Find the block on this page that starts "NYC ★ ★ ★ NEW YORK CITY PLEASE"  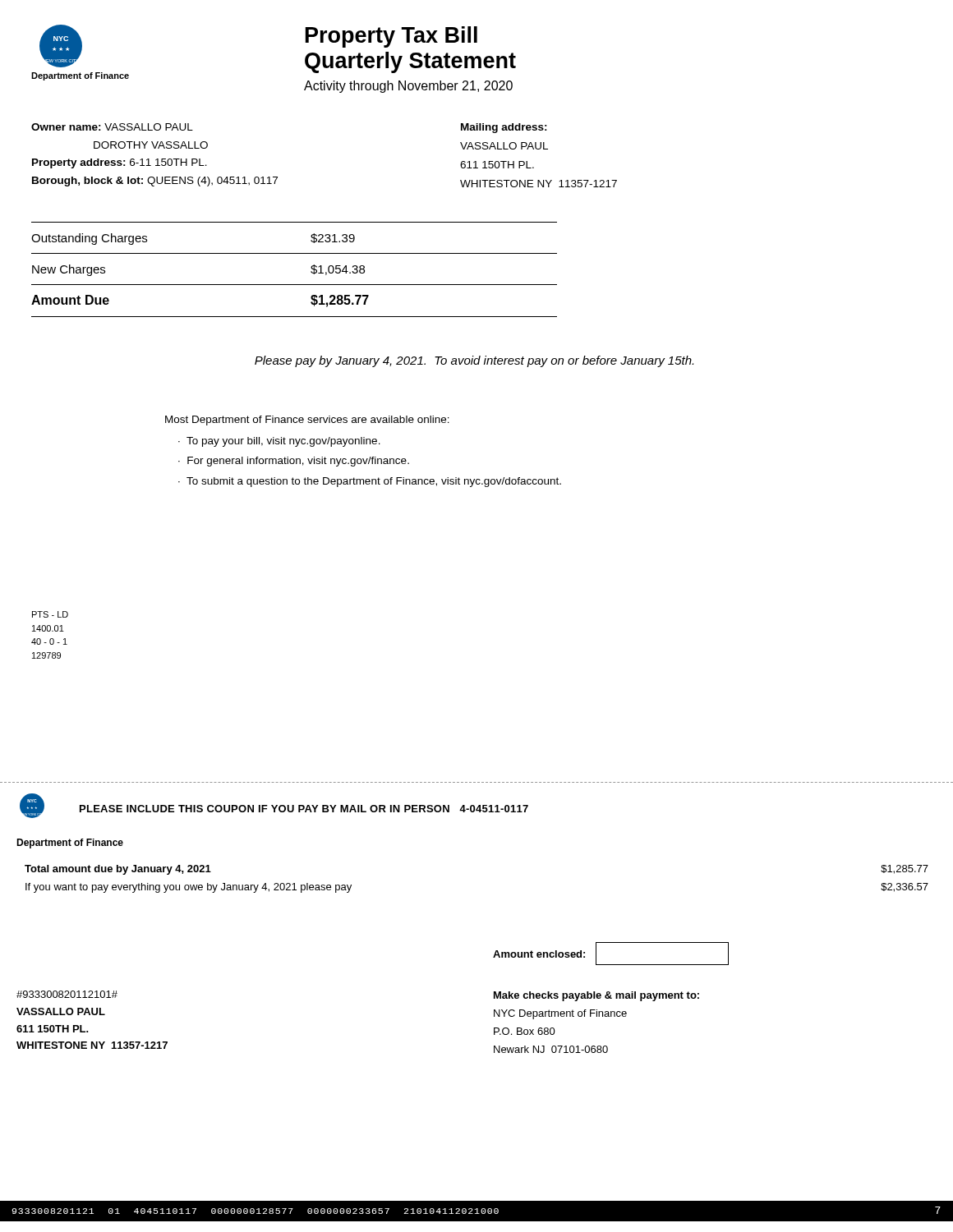pyautogui.click(x=273, y=808)
